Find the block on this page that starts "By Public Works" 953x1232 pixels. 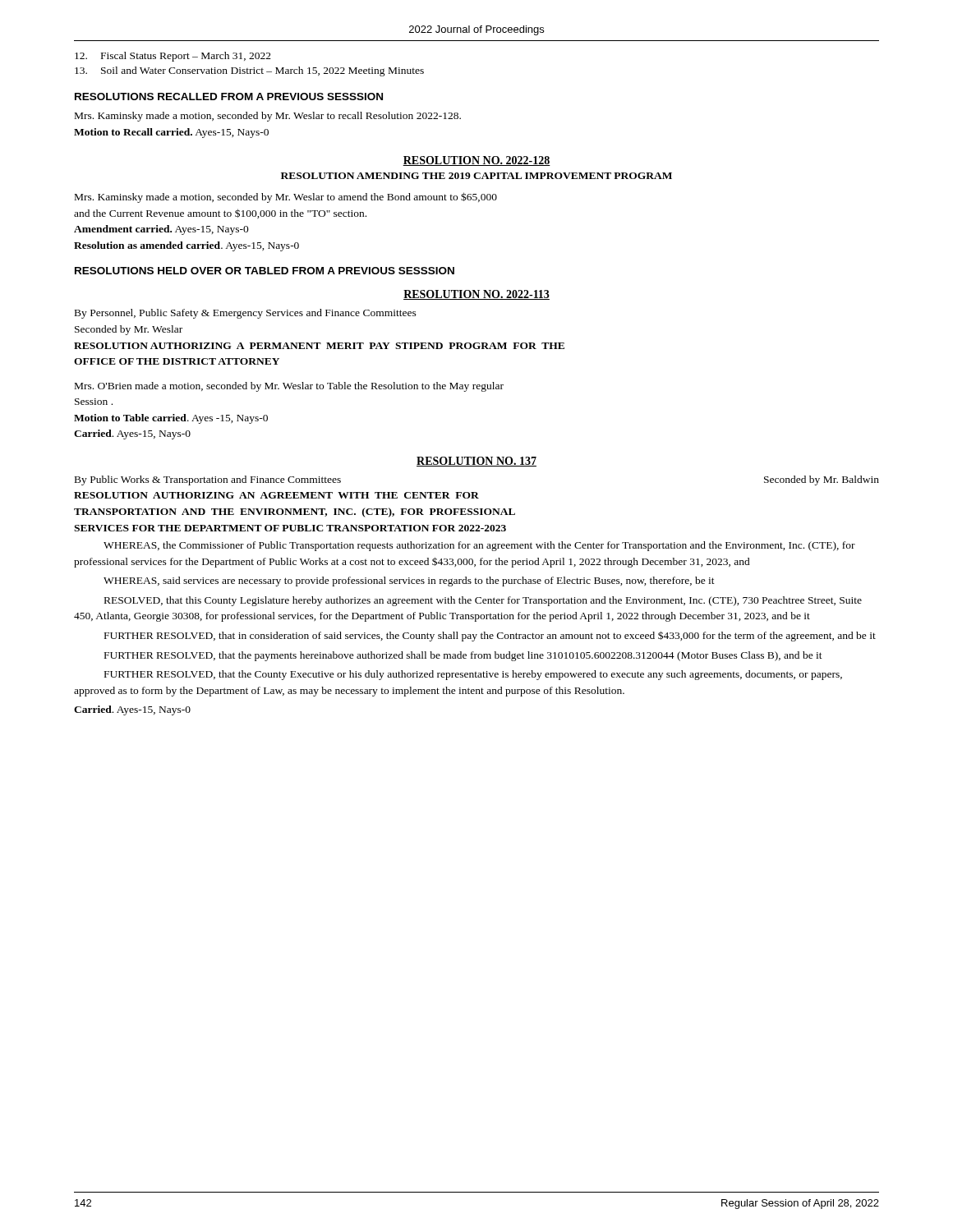click(476, 502)
